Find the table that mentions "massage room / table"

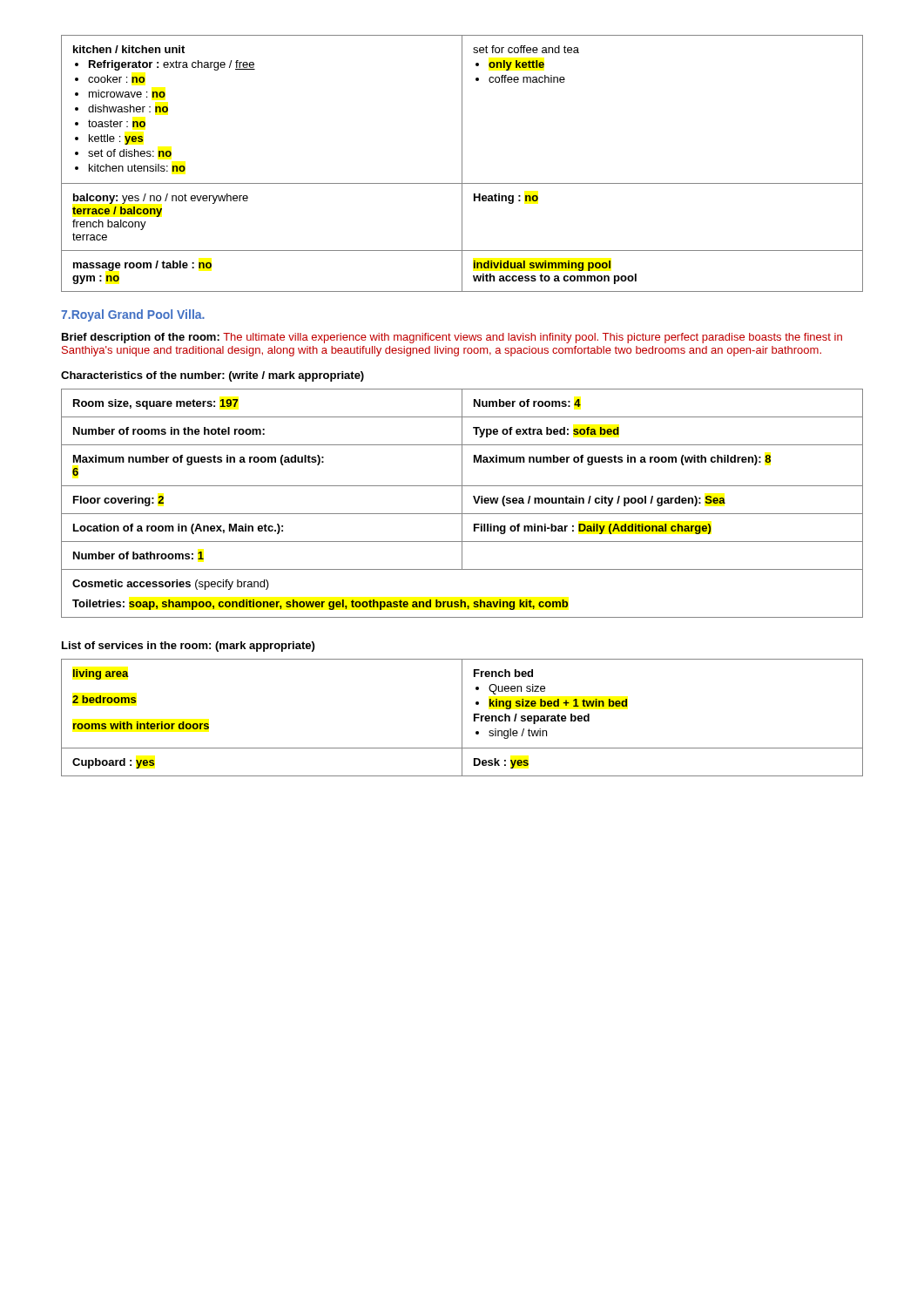click(462, 163)
